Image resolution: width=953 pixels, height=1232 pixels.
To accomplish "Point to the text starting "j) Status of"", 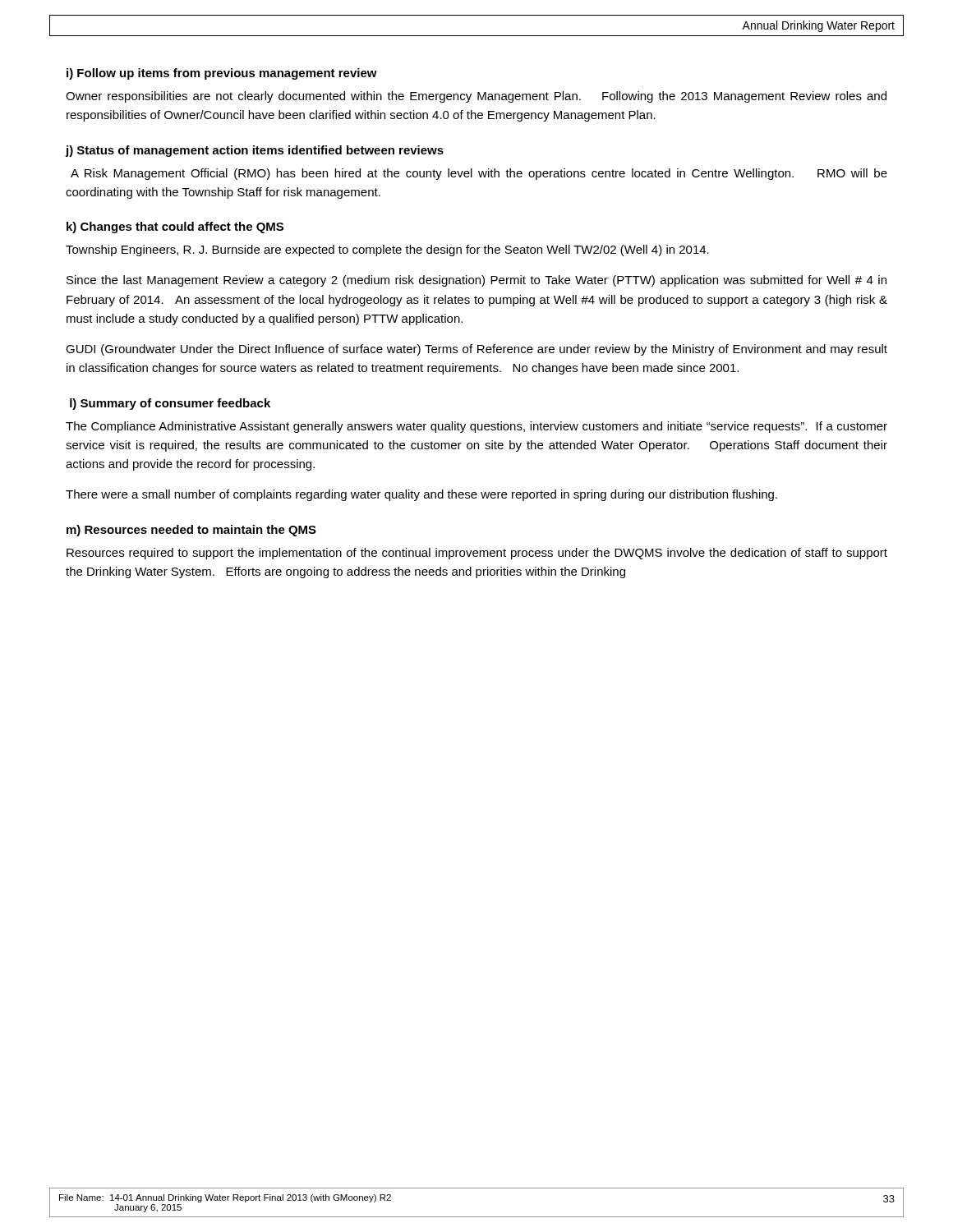I will point(255,150).
